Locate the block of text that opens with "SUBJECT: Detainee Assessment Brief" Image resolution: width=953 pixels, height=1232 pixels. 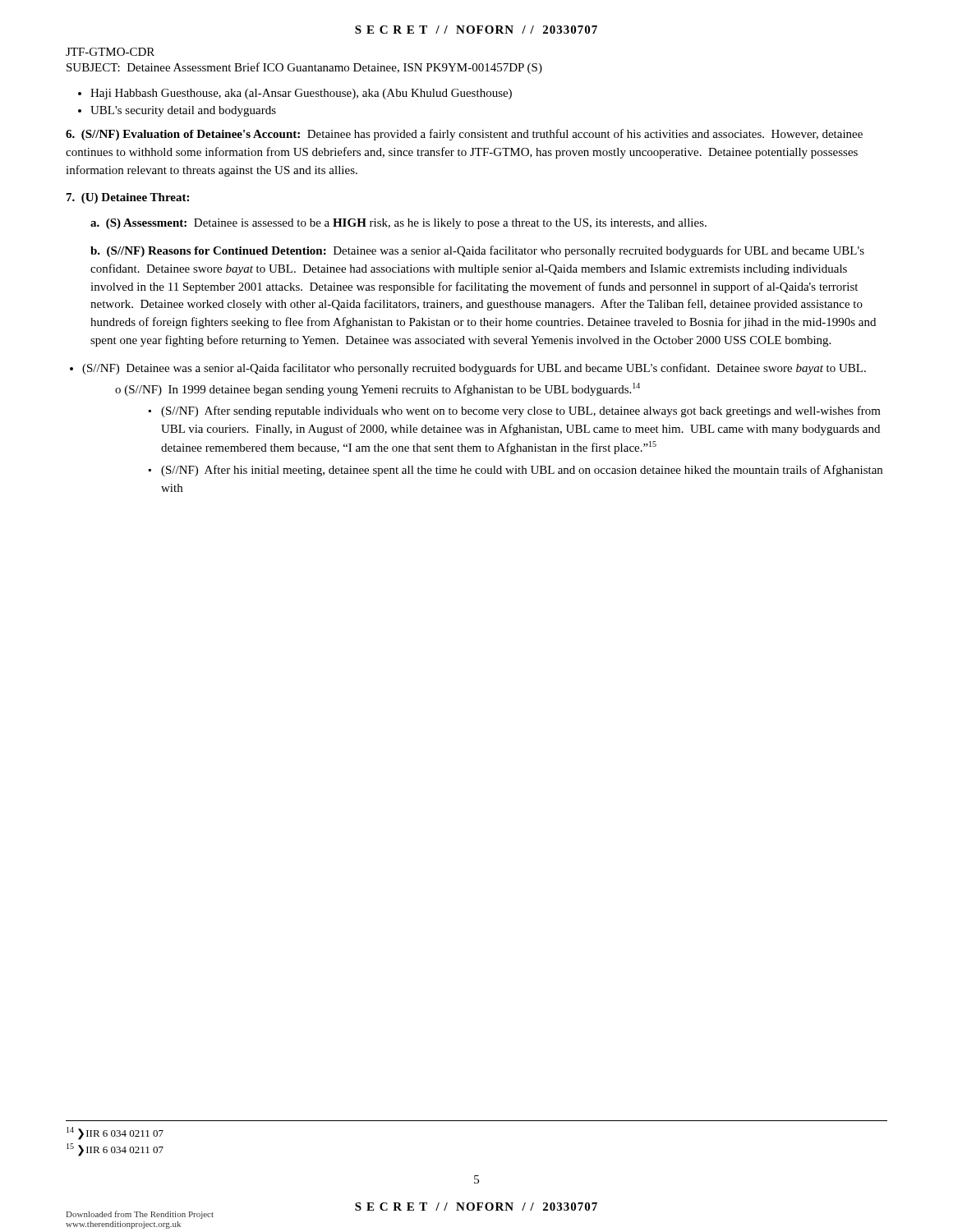pos(304,67)
